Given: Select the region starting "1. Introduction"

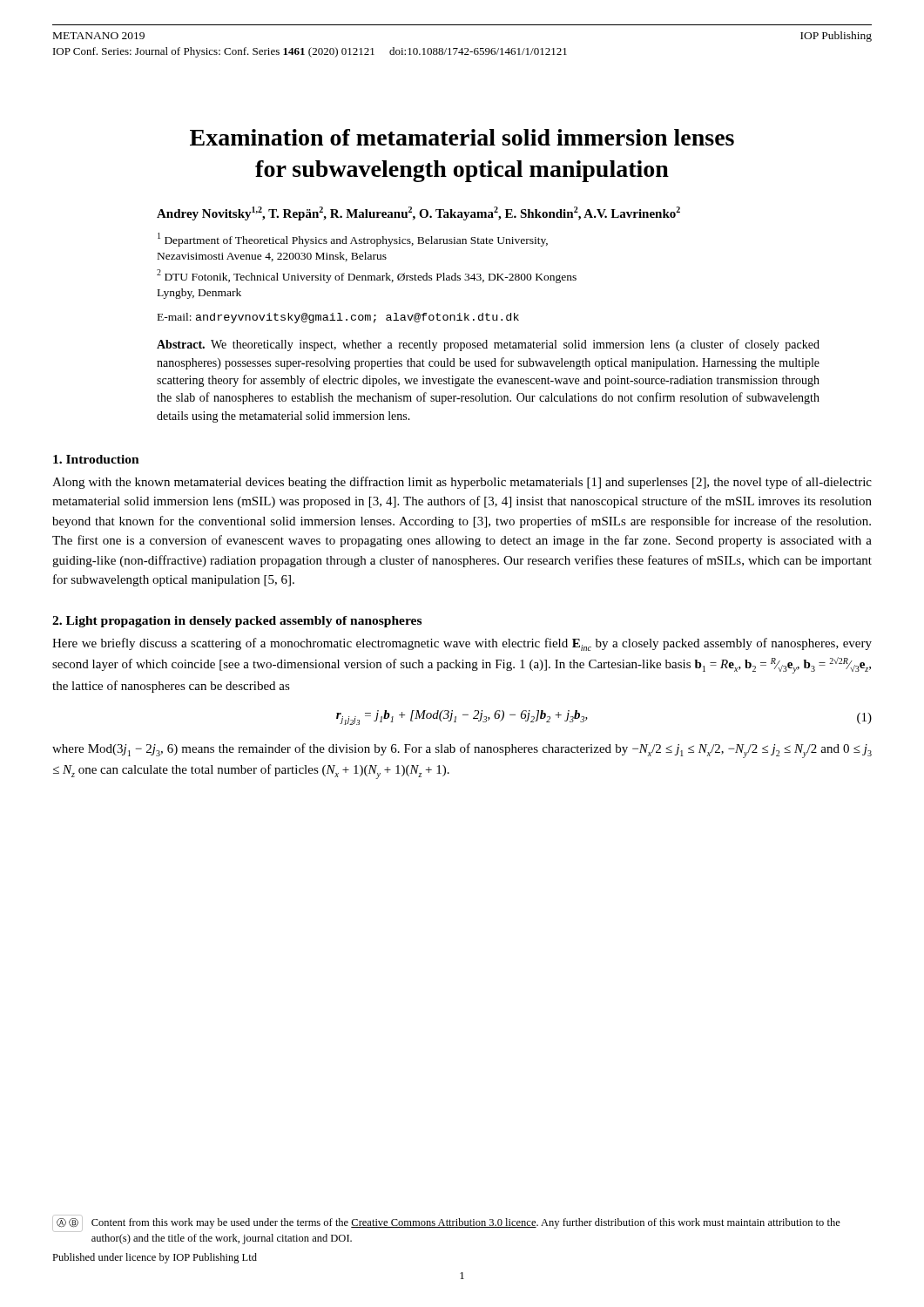Looking at the screenshot, I should tap(96, 459).
